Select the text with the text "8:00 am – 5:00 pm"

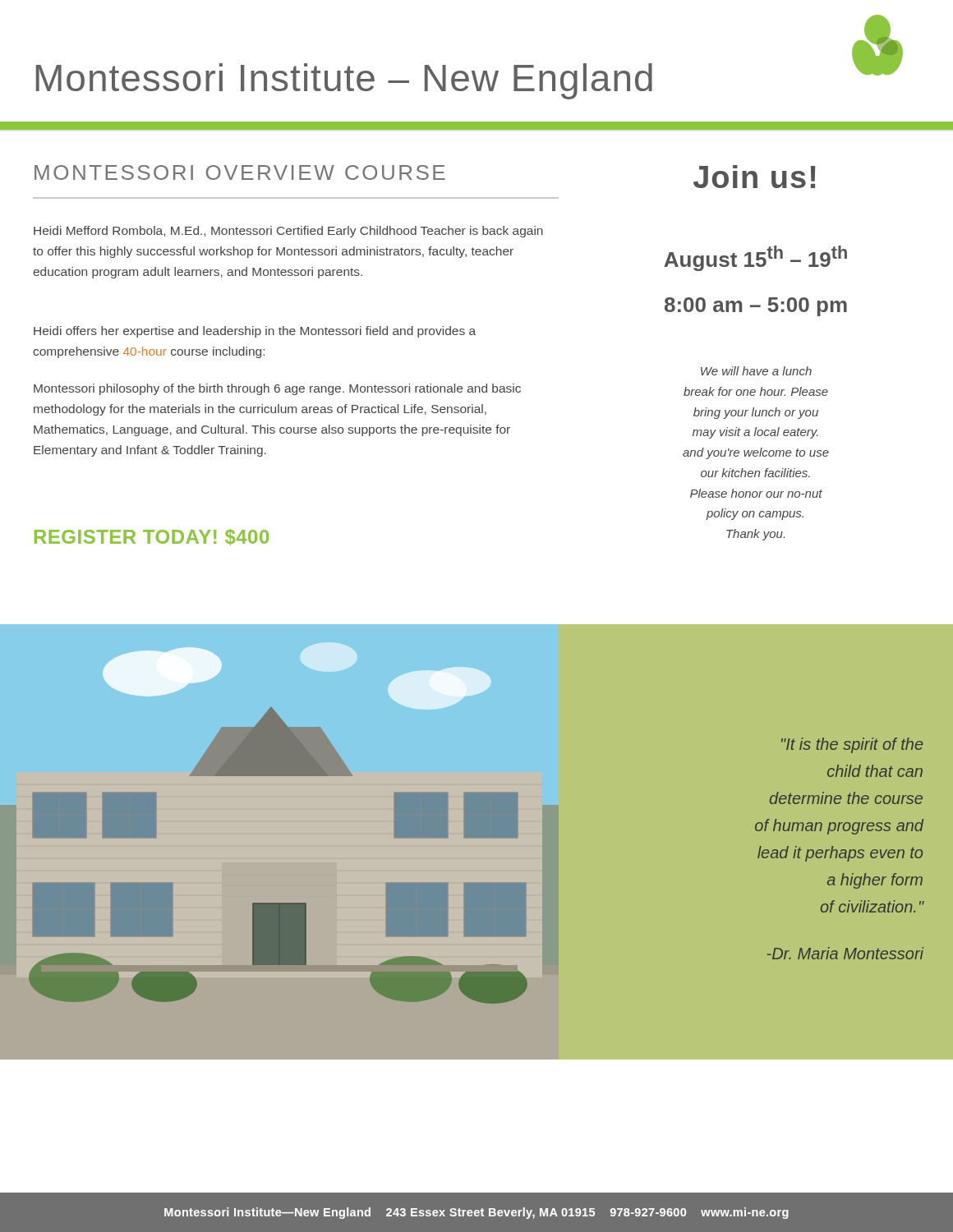point(756,305)
